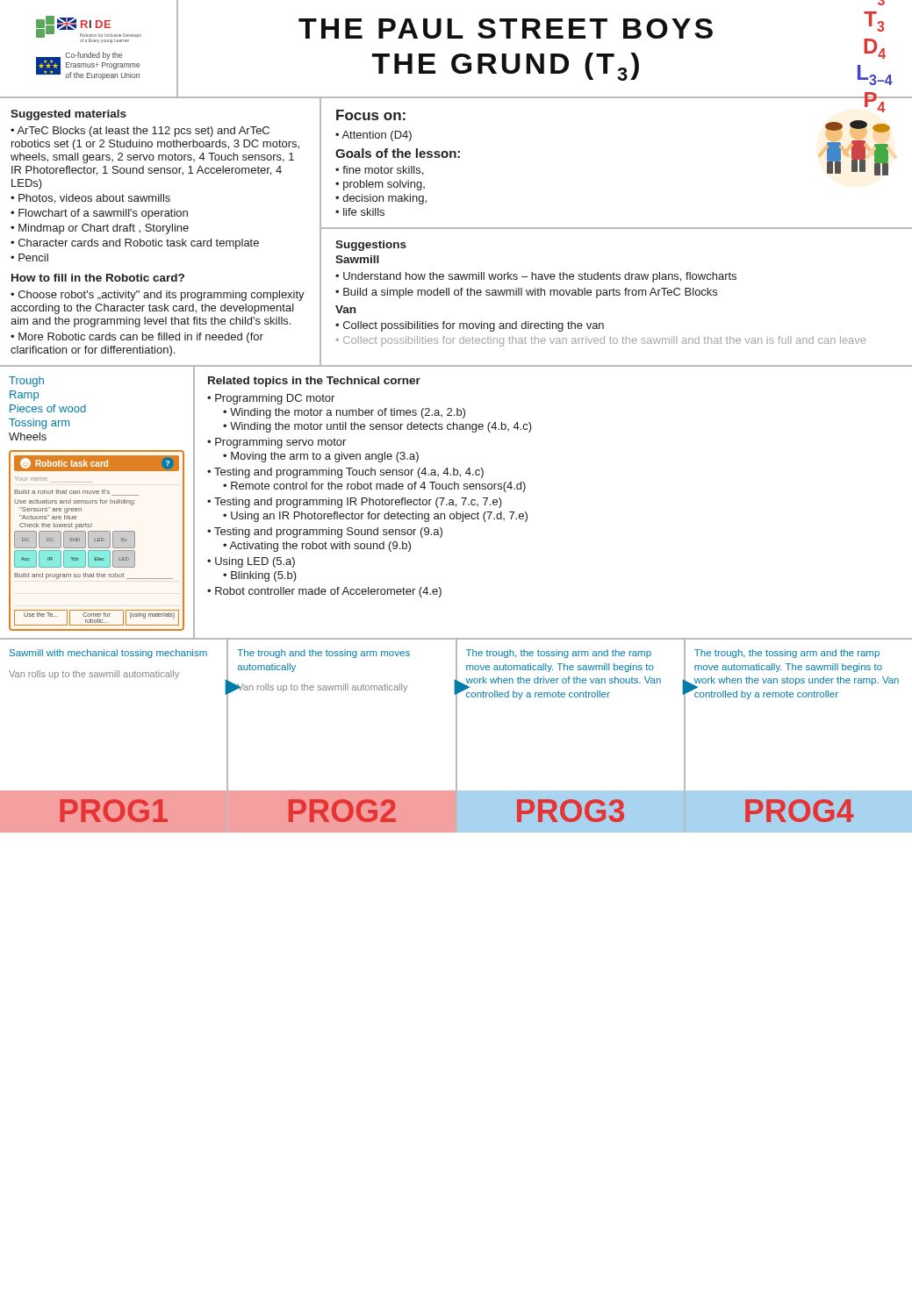912x1316 pixels.
Task: Point to the block beginning "• ArTeC Blocks (at least the 112 pcs"
Action: coord(155,157)
